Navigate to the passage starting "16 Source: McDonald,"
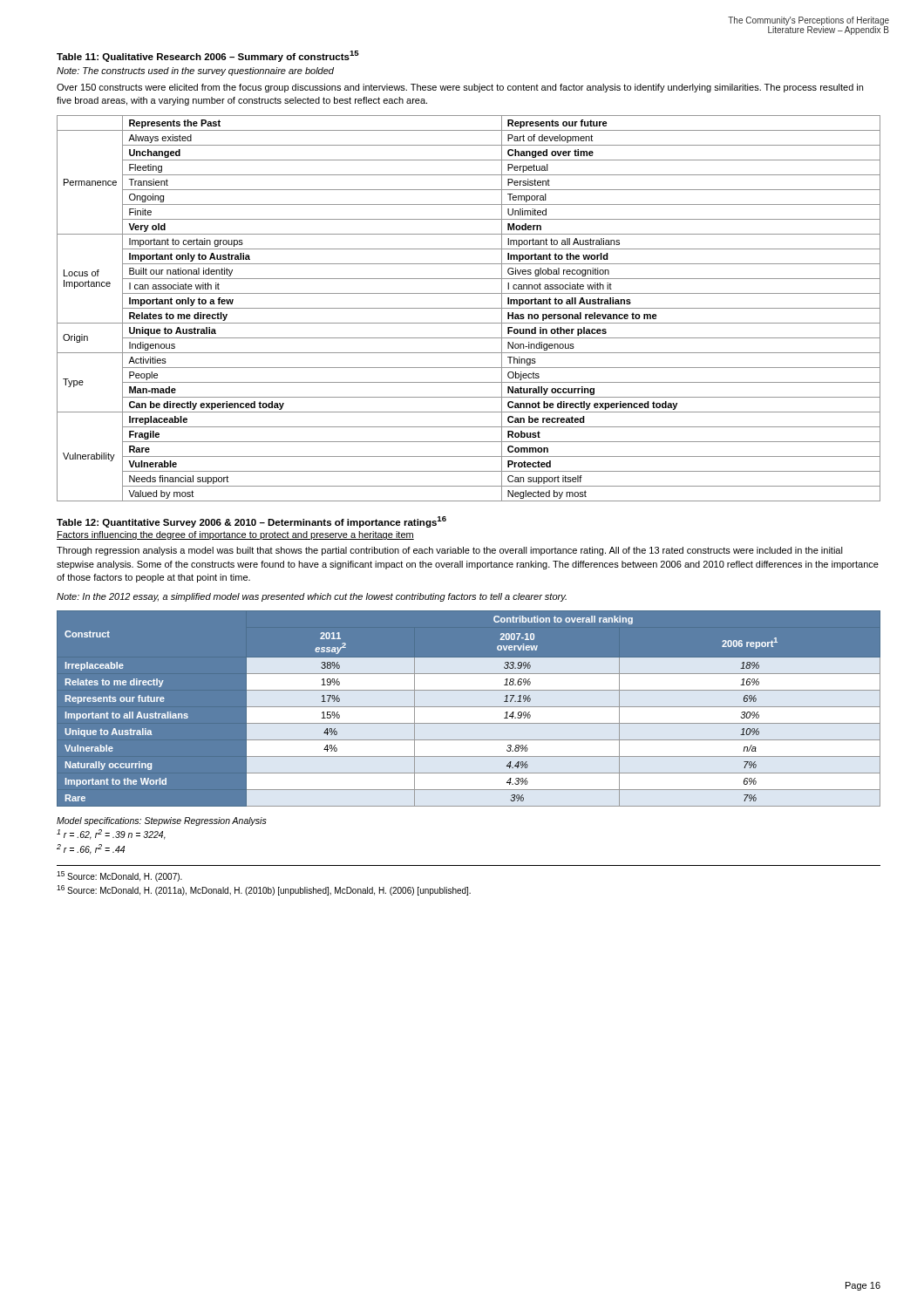This screenshot has height=1308, width=924. point(264,890)
